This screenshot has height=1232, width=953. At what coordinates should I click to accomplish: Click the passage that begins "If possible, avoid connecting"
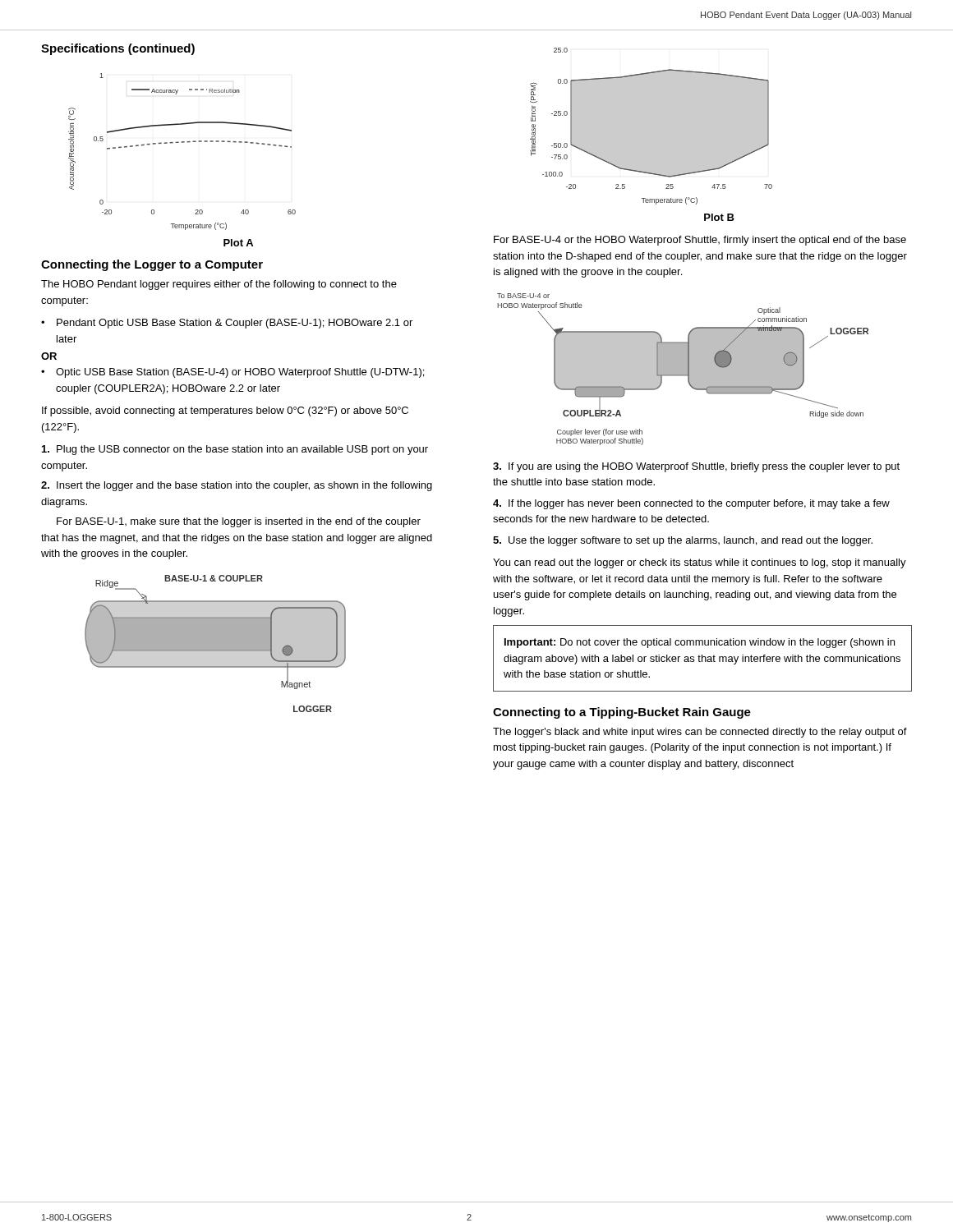click(225, 418)
